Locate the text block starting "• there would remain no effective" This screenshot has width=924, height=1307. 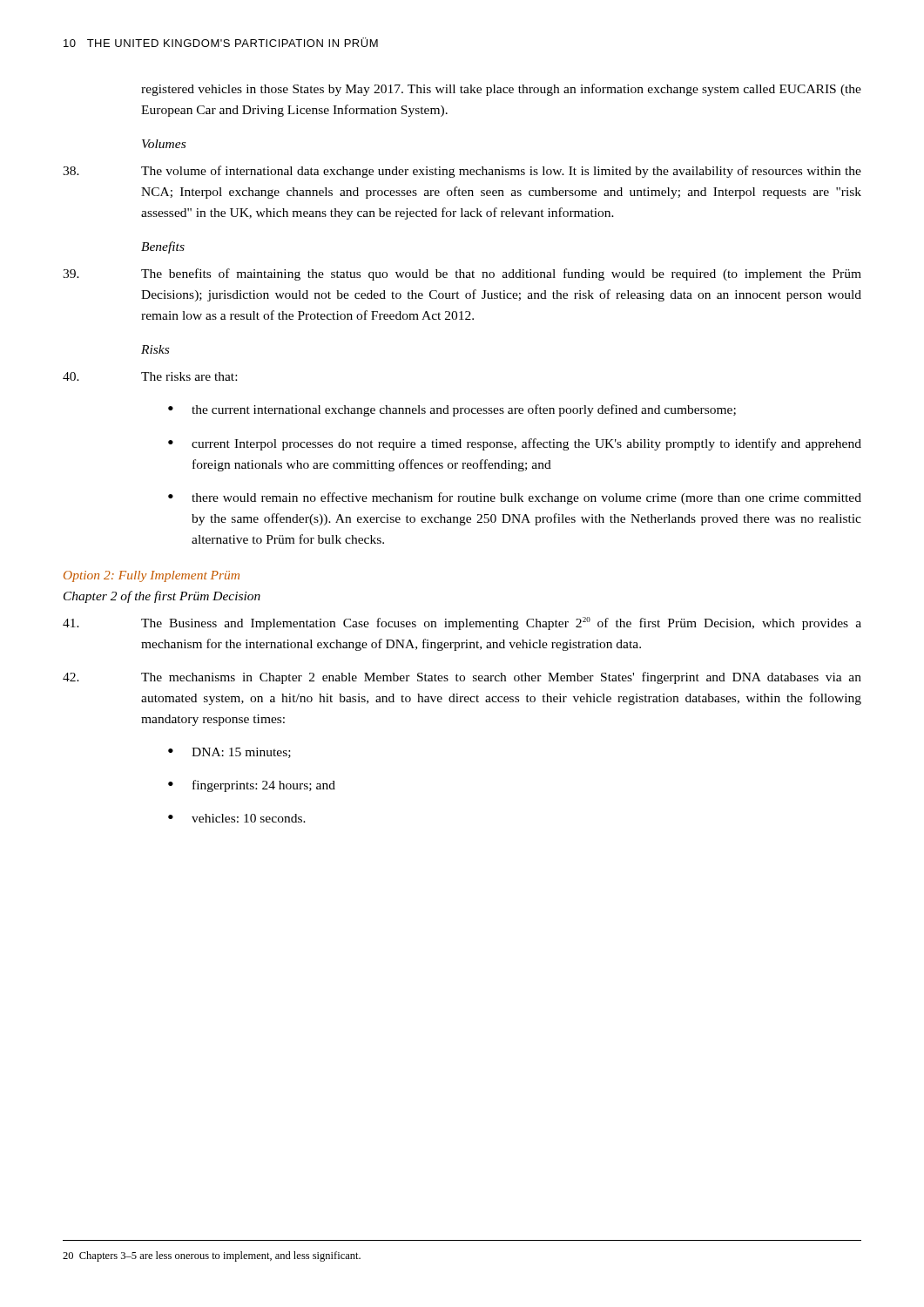514,518
